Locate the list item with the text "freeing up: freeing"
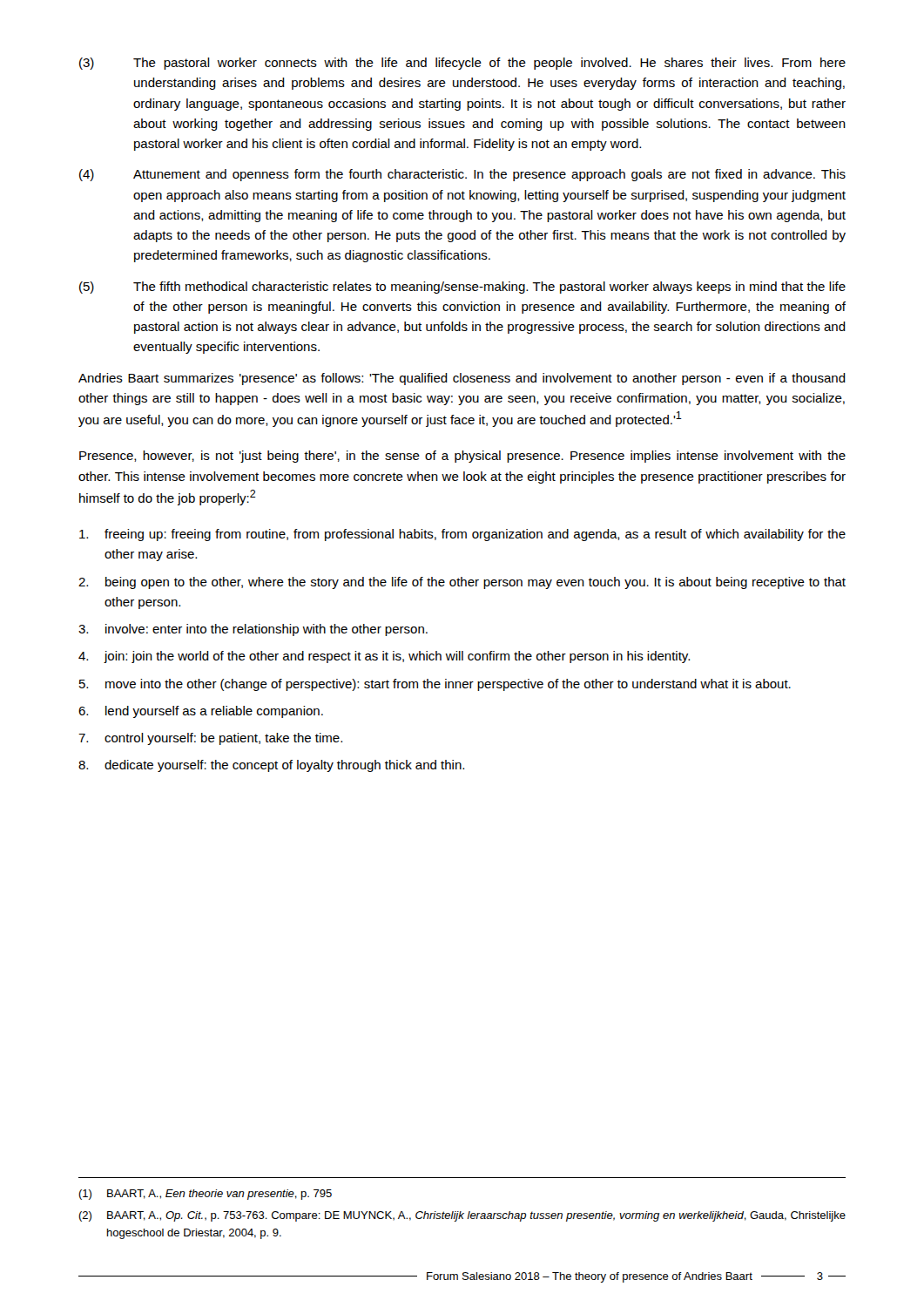Image resolution: width=924 pixels, height=1307 pixels. (462, 544)
